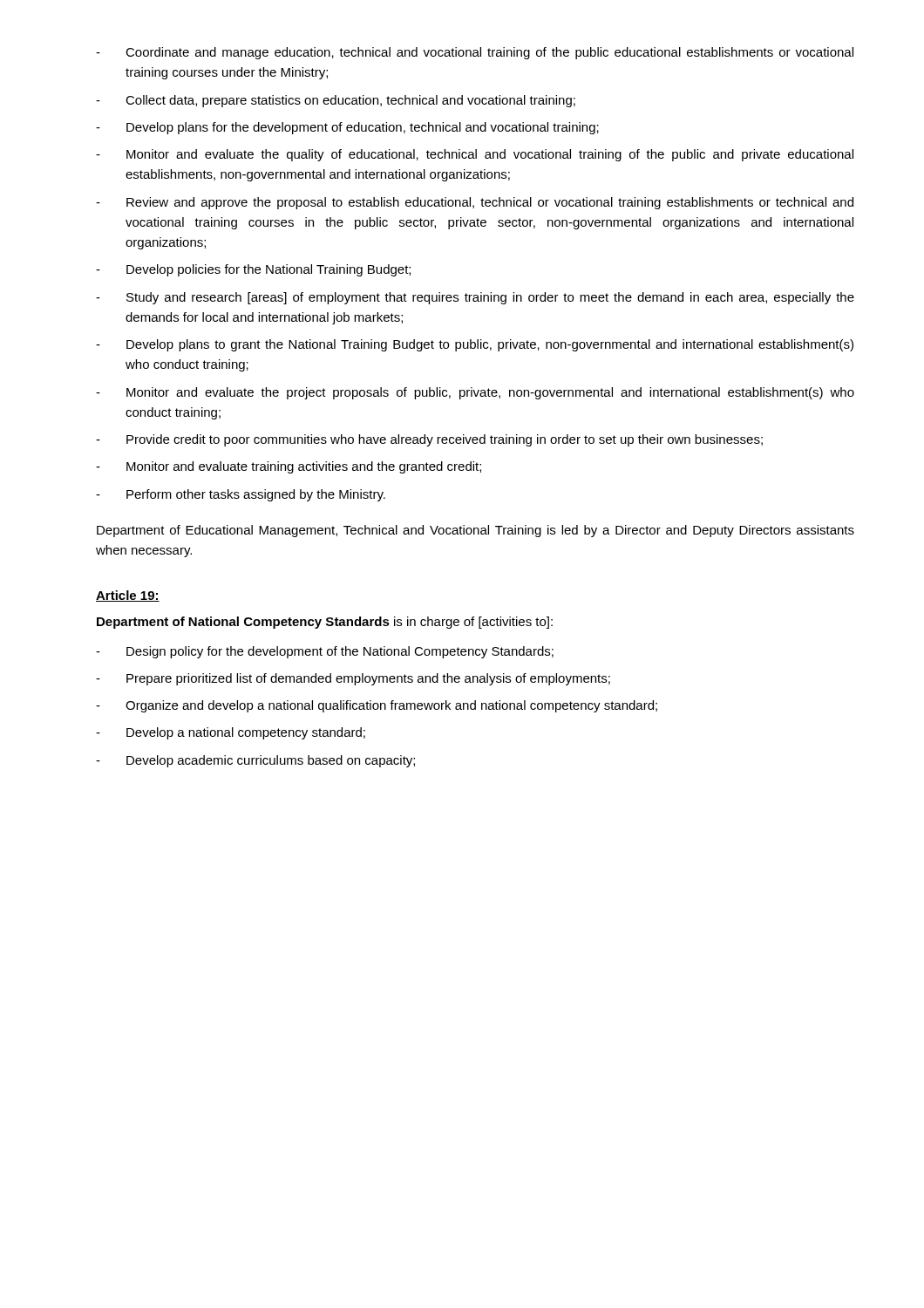Locate the list item with the text "- Prepare prioritized list of"

pos(475,678)
